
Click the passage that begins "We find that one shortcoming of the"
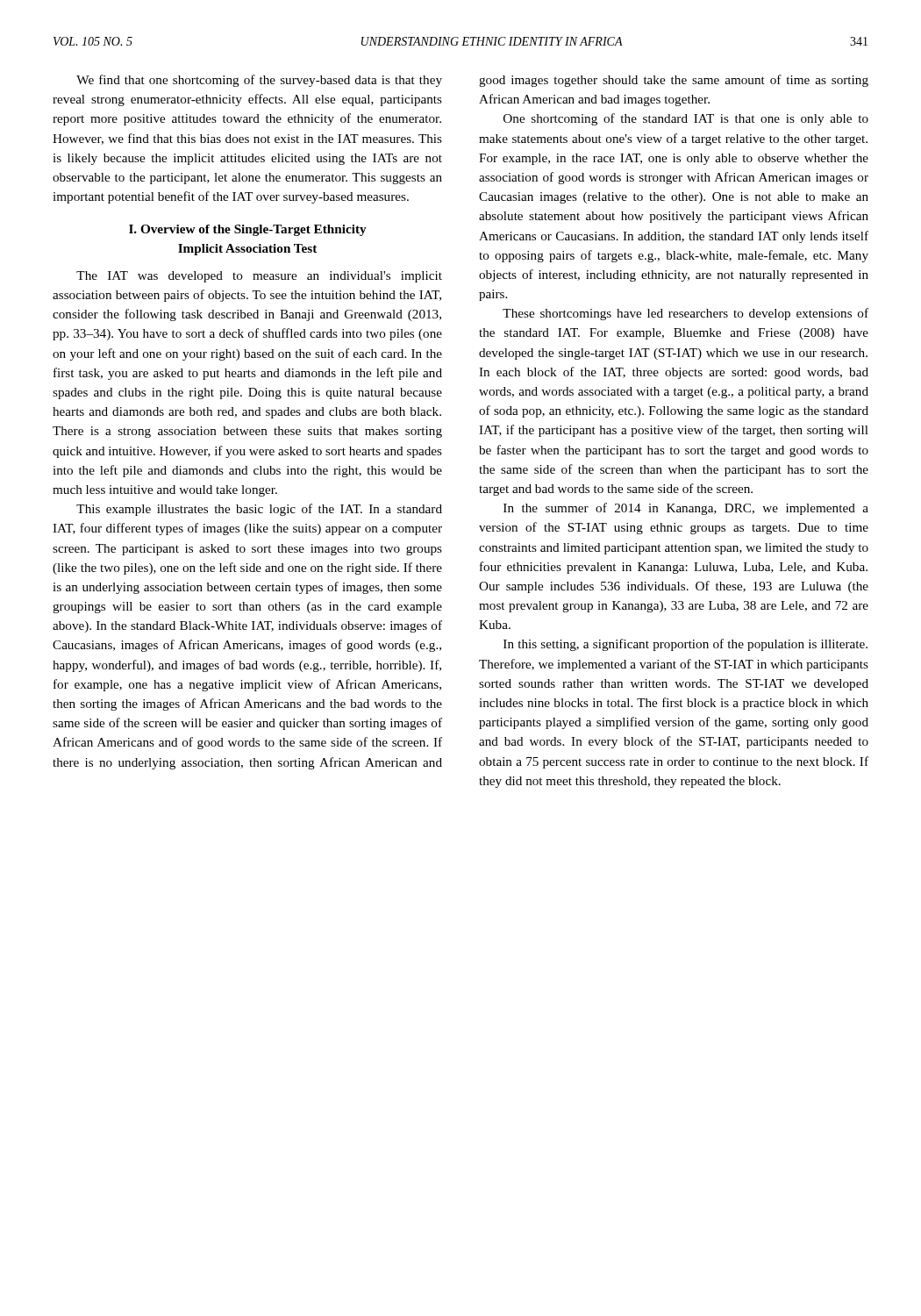pyautogui.click(x=247, y=138)
